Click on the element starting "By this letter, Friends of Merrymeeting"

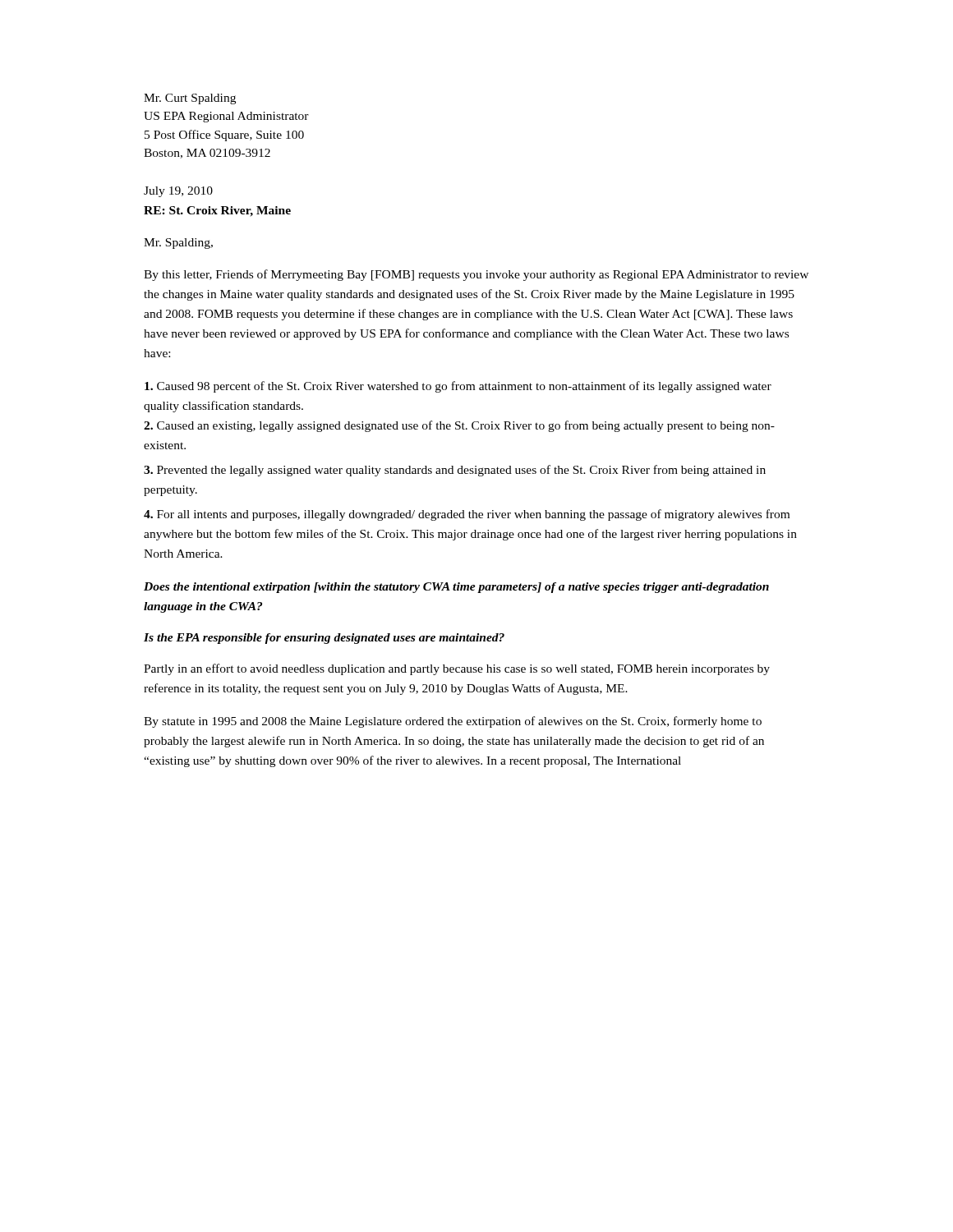[476, 313]
